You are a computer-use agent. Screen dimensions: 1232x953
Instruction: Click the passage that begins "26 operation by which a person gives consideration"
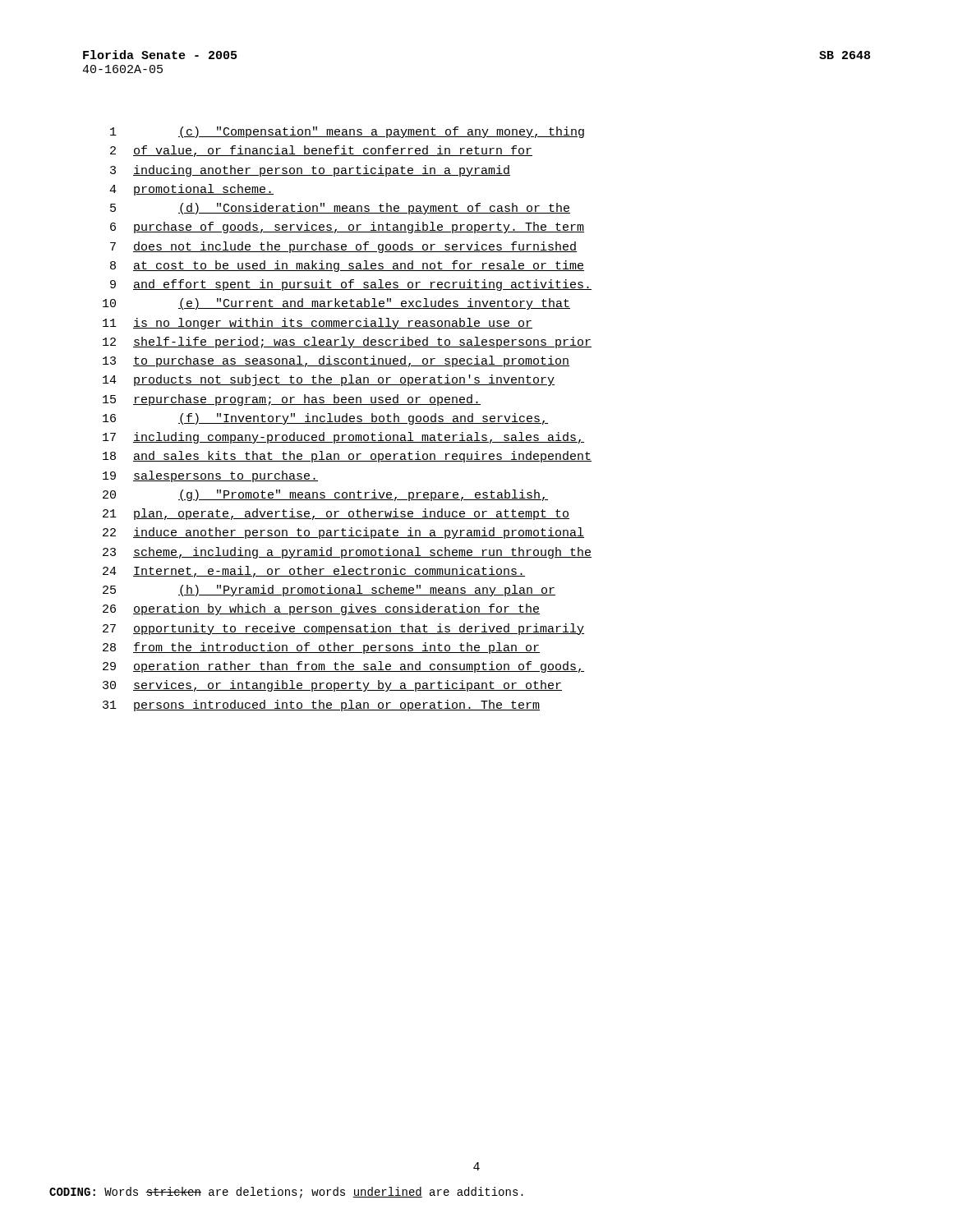pos(493,610)
